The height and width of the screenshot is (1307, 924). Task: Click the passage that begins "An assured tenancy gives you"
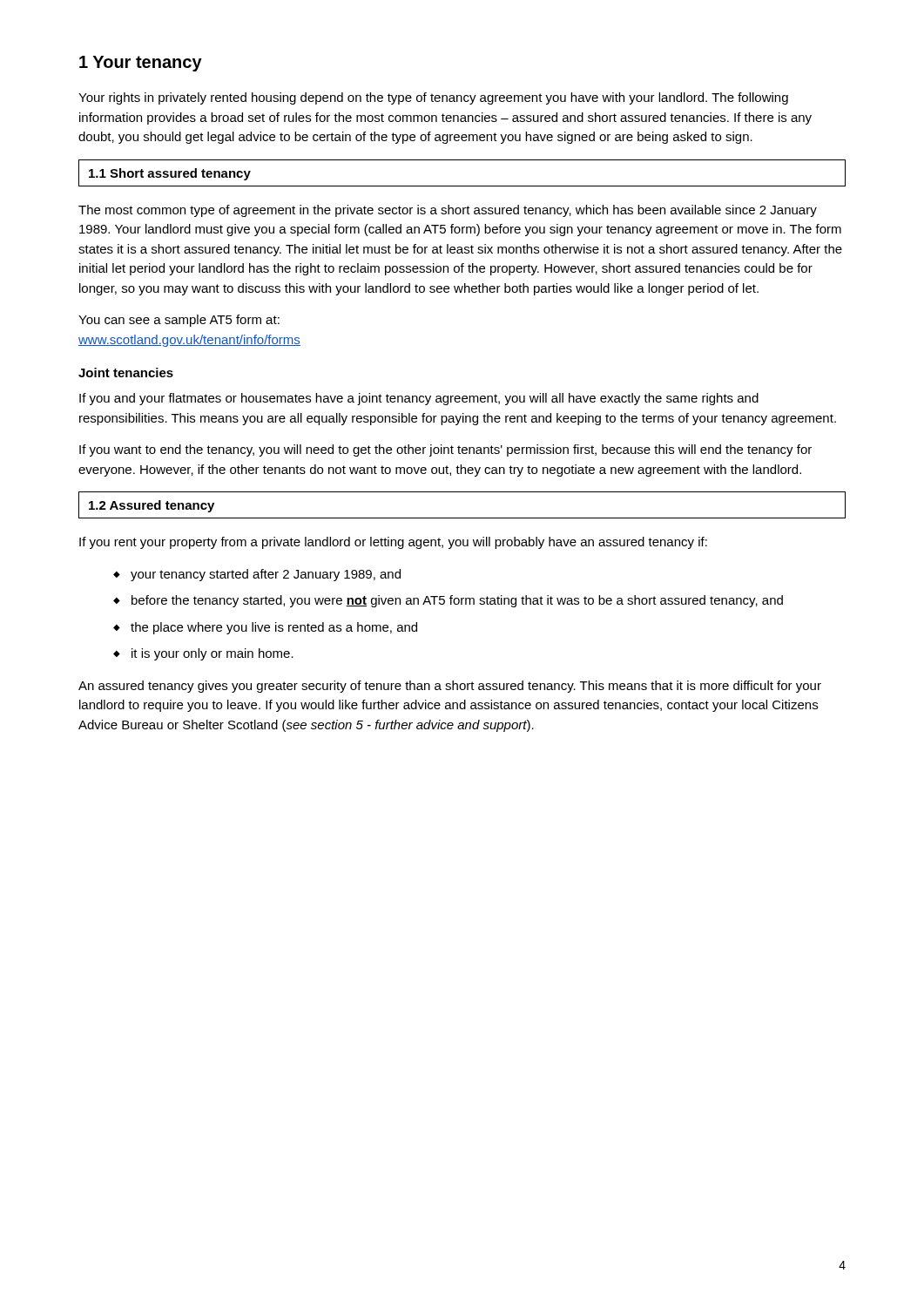coord(462,705)
